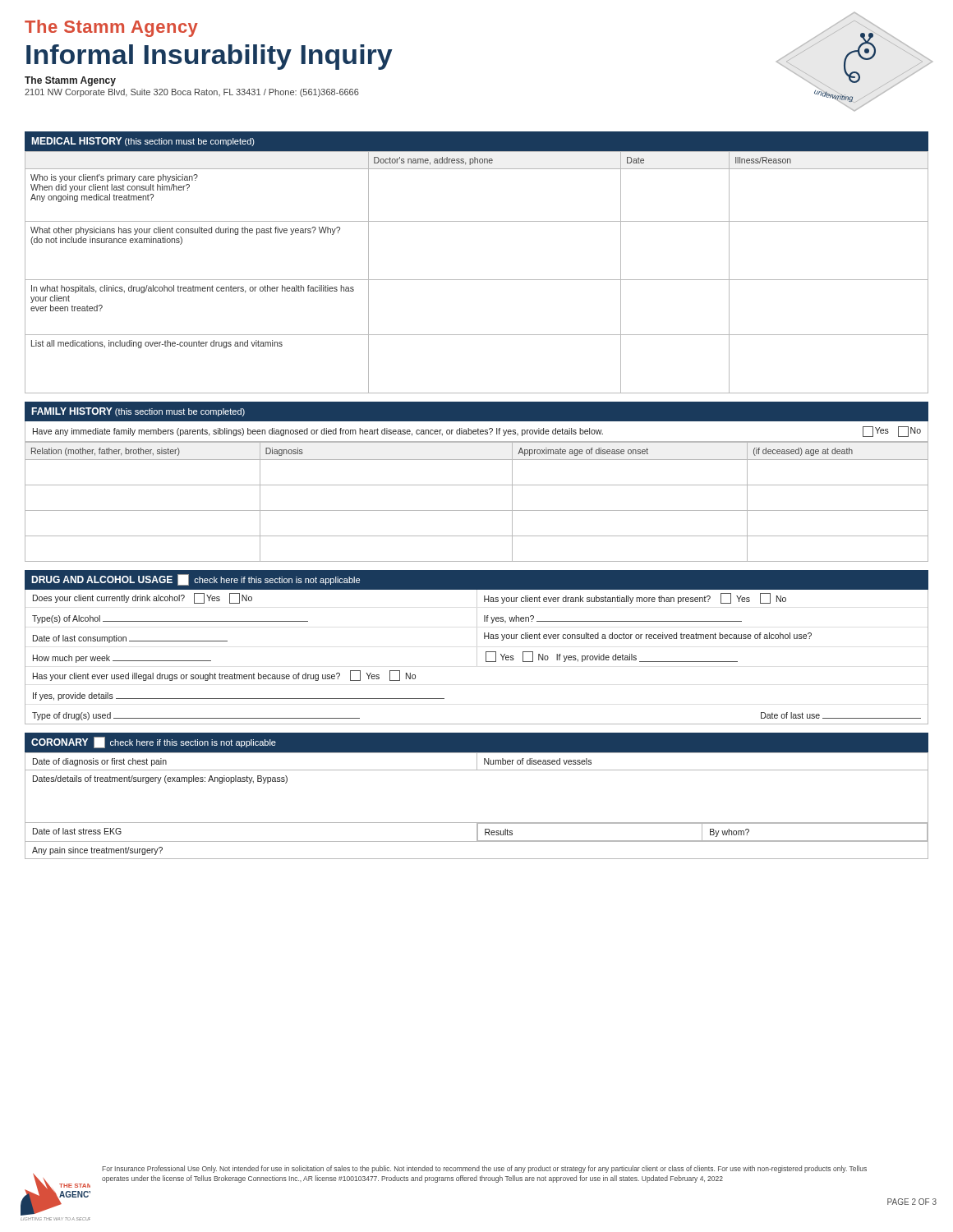Viewport: 953px width, 1232px height.
Task: Find the table that mentions "Who is your"
Action: (476, 272)
